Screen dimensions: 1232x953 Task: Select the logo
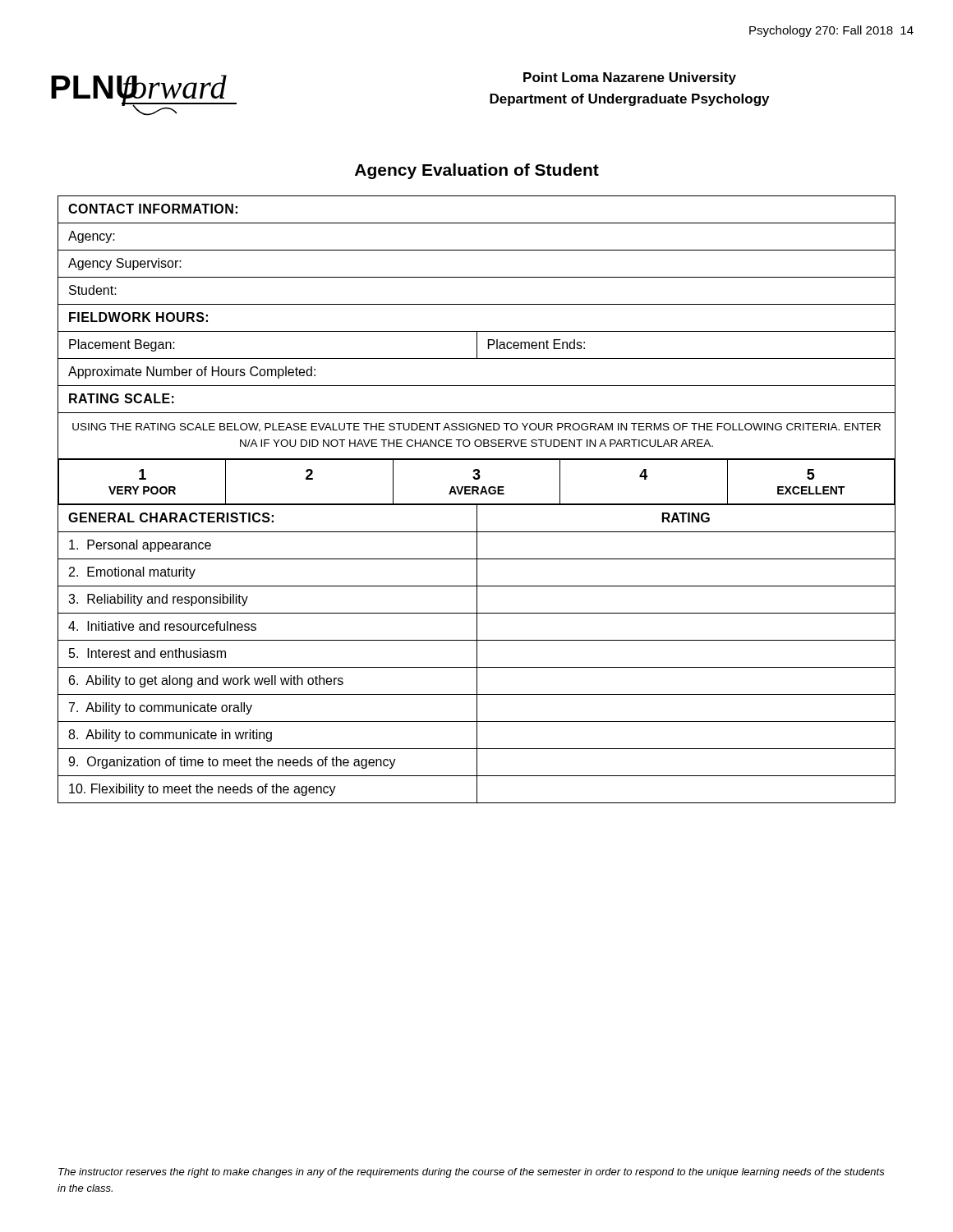(x=144, y=90)
